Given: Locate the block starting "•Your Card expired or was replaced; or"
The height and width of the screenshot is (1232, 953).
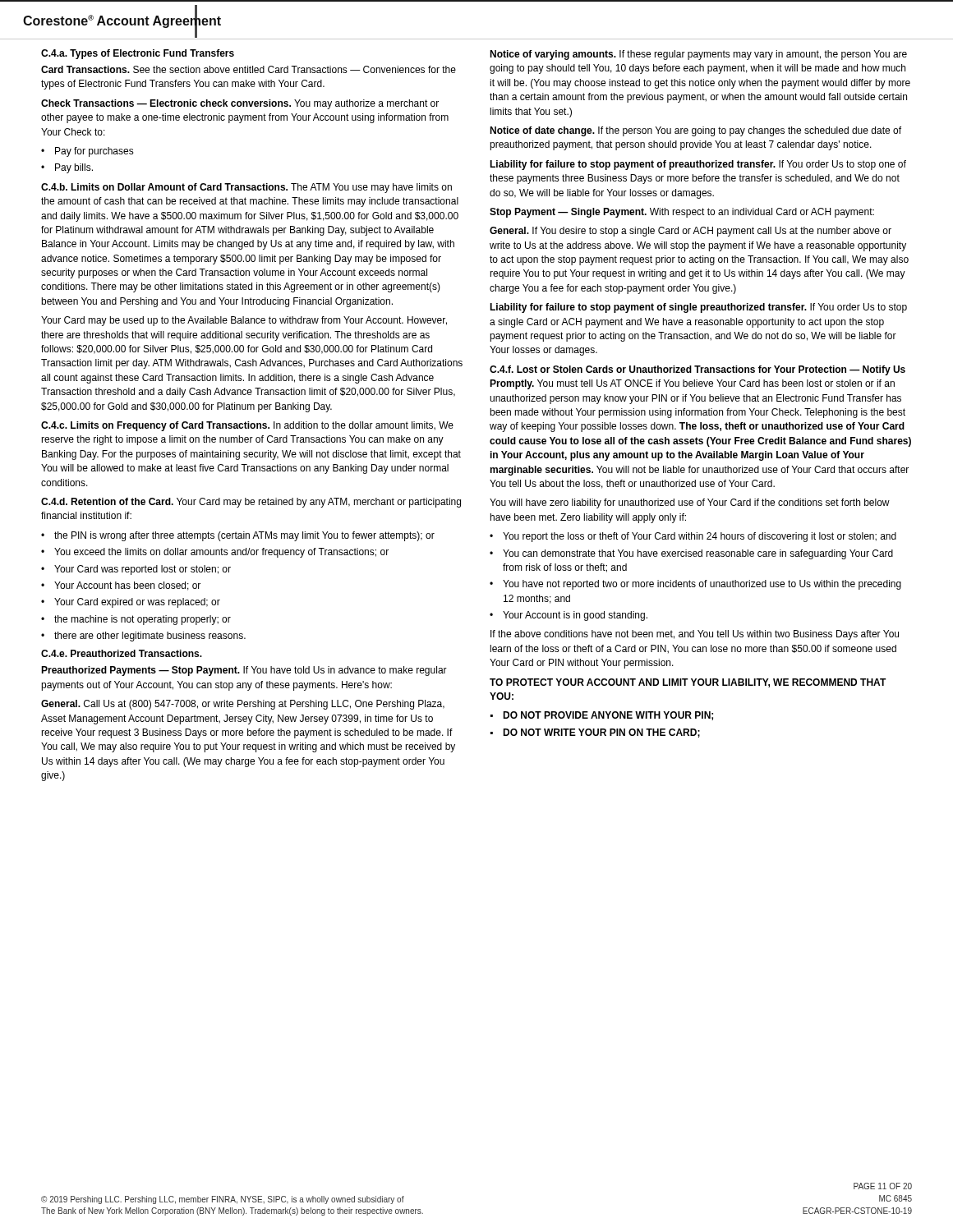Looking at the screenshot, I should point(131,603).
